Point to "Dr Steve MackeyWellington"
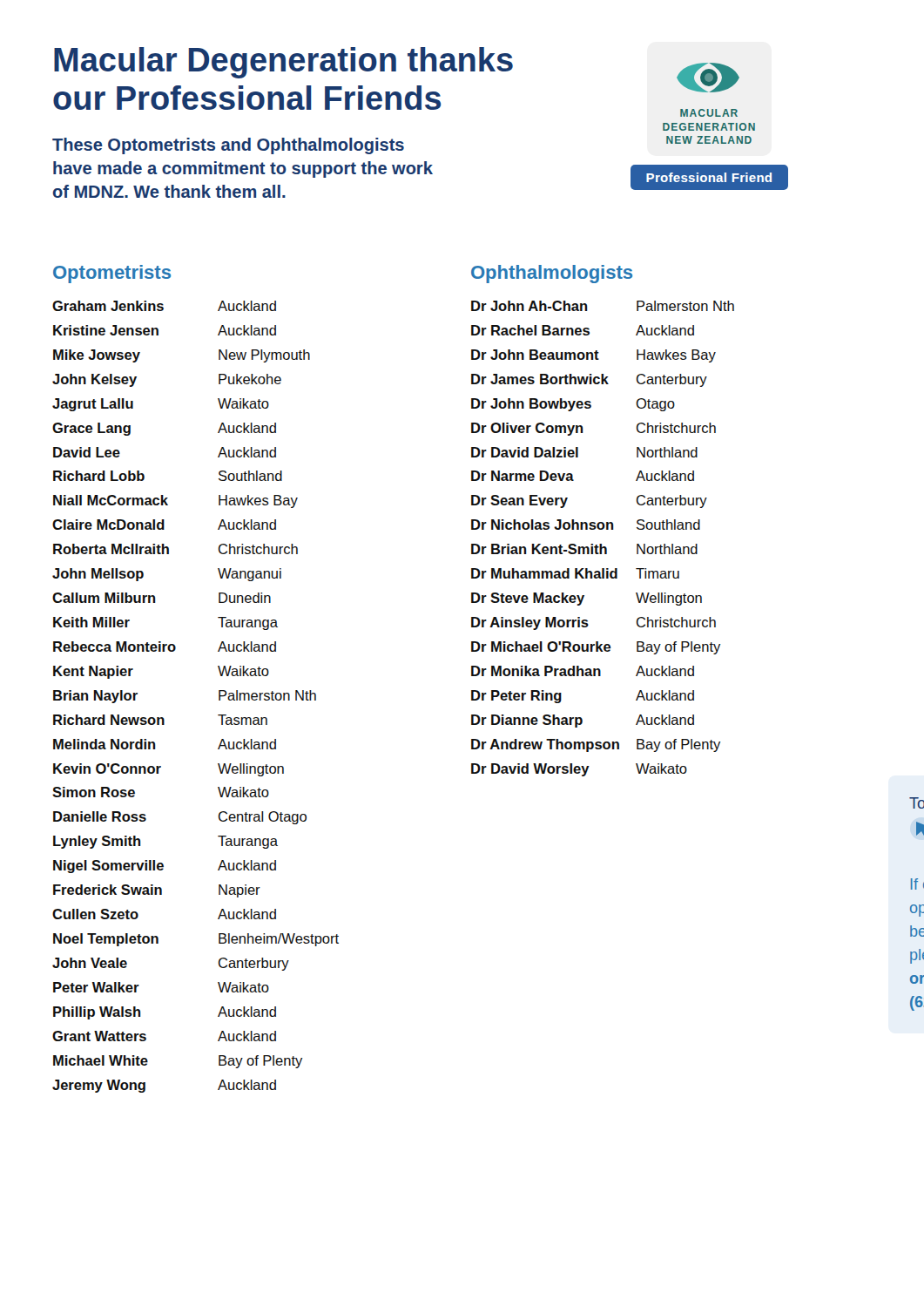Image resolution: width=924 pixels, height=1307 pixels. [586, 599]
